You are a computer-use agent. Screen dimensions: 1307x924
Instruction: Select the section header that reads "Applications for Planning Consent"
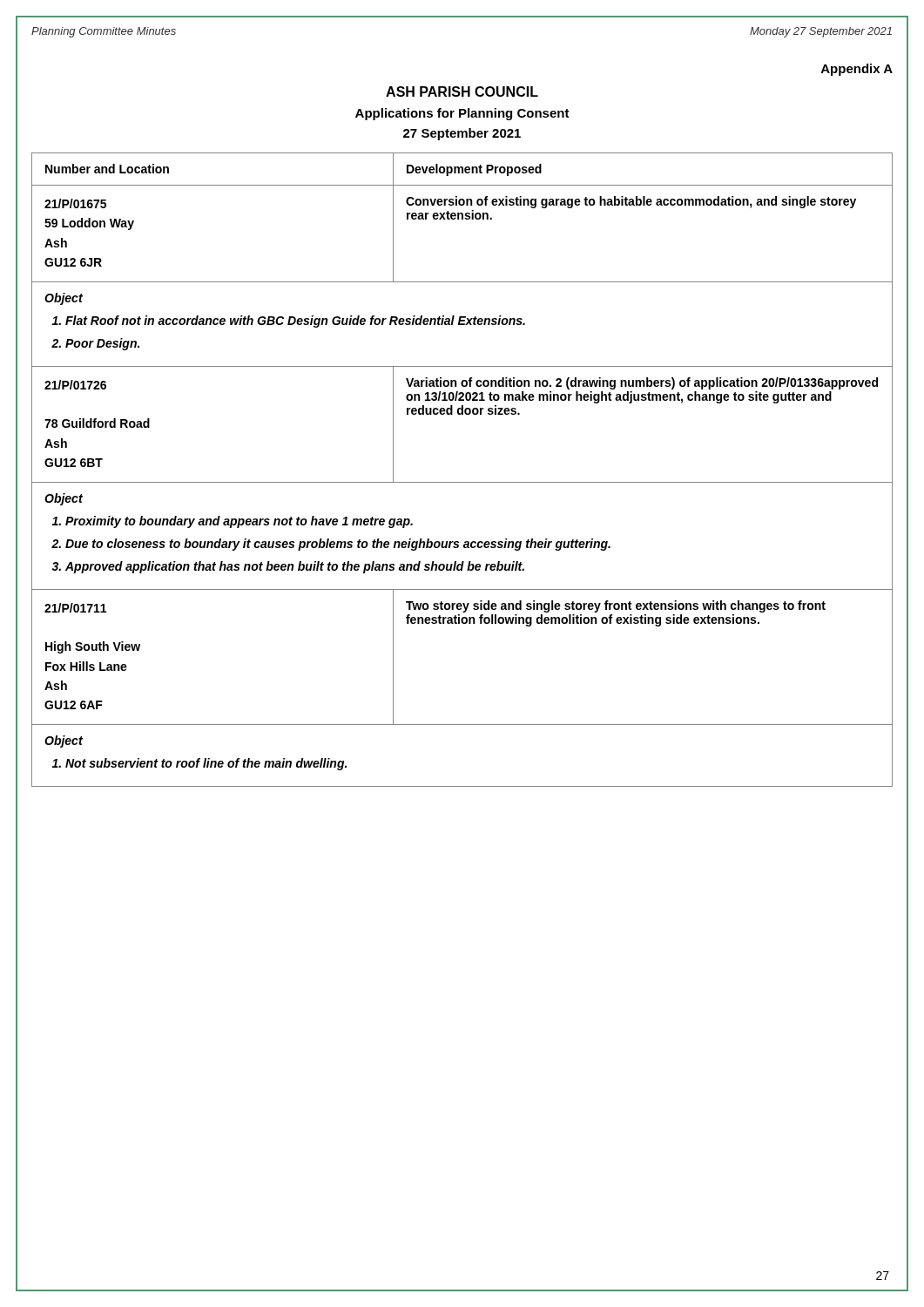(462, 113)
